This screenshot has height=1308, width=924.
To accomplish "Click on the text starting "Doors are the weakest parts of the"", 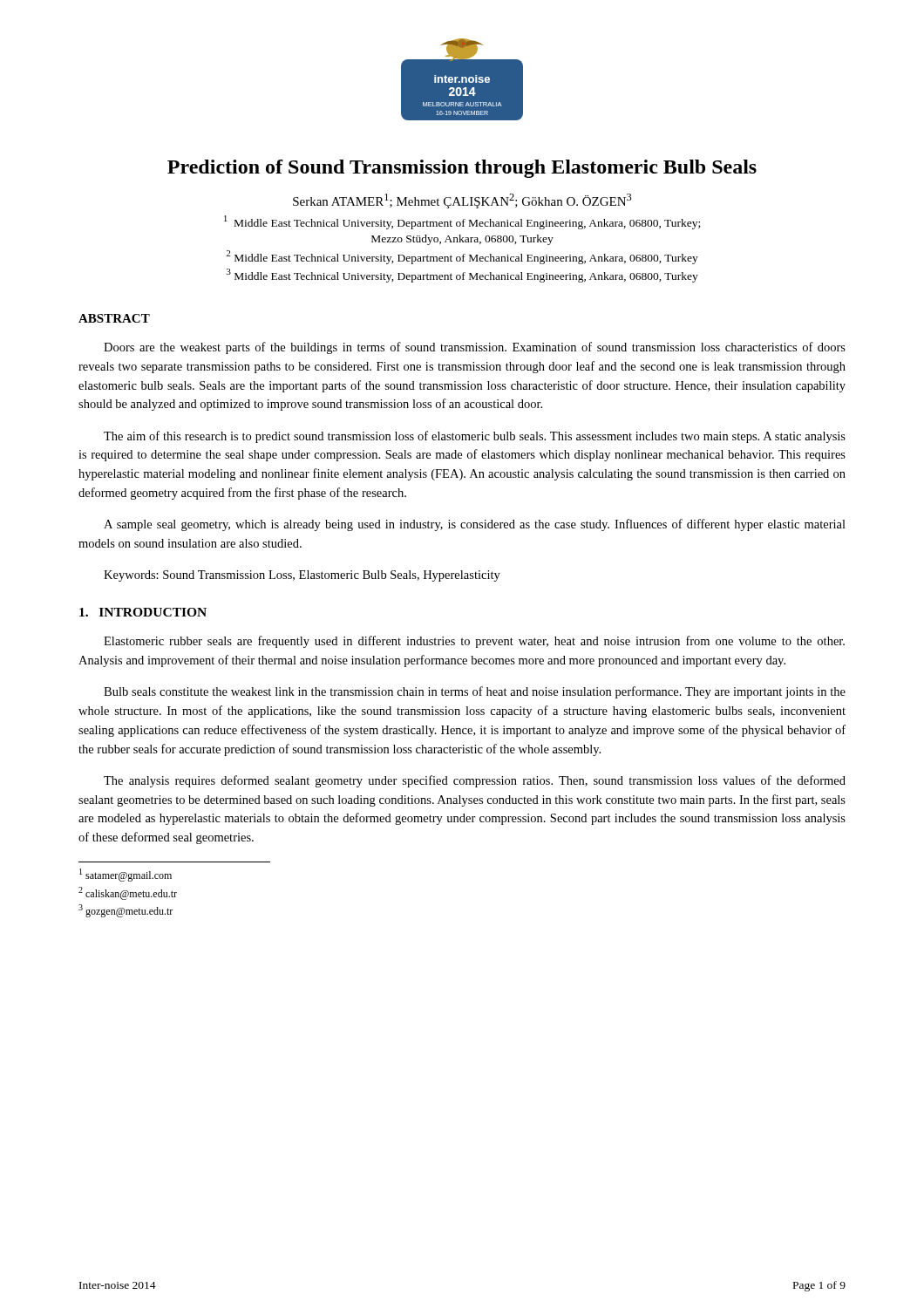I will (x=462, y=376).
